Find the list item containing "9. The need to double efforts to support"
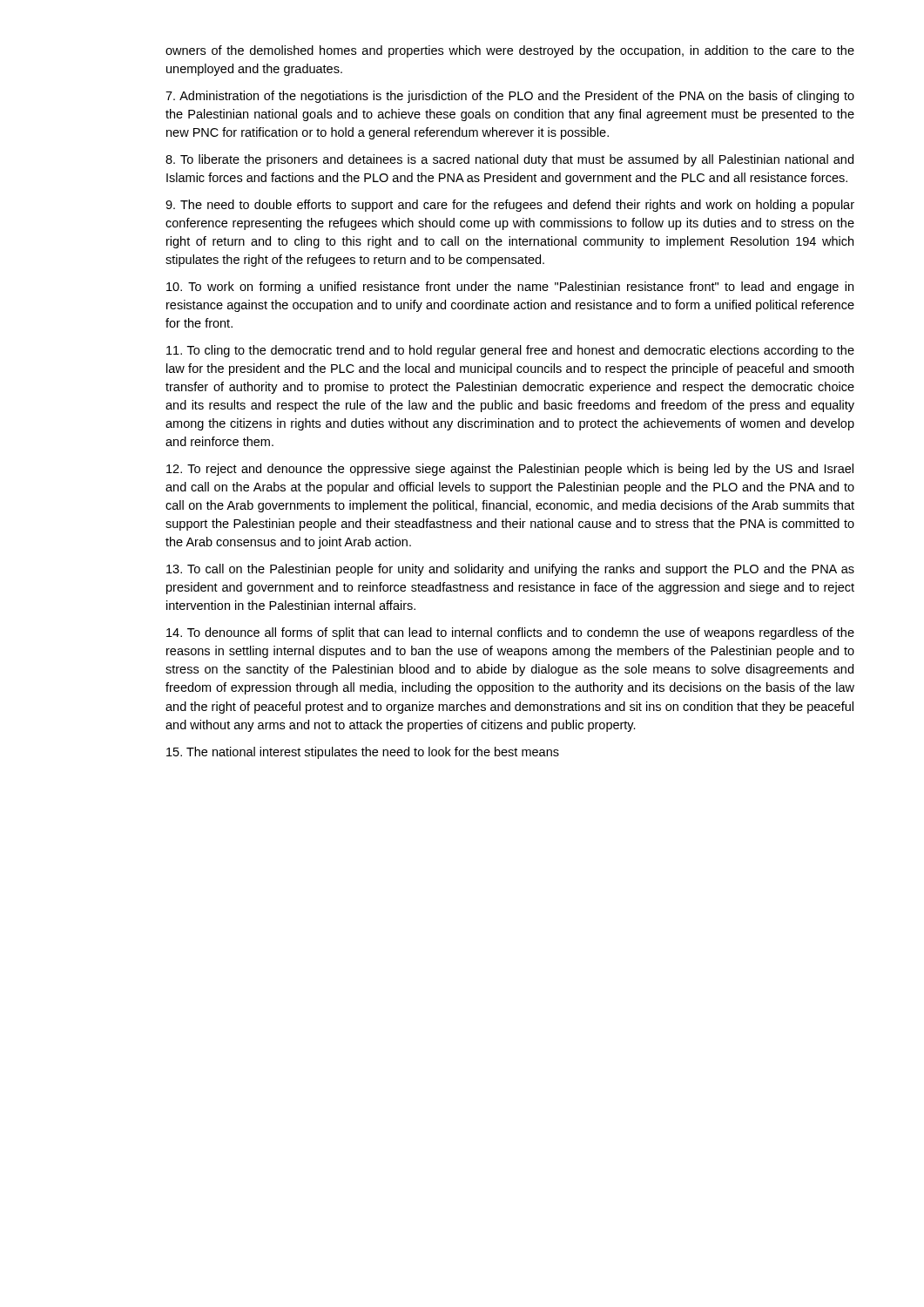924x1307 pixels. tap(510, 232)
